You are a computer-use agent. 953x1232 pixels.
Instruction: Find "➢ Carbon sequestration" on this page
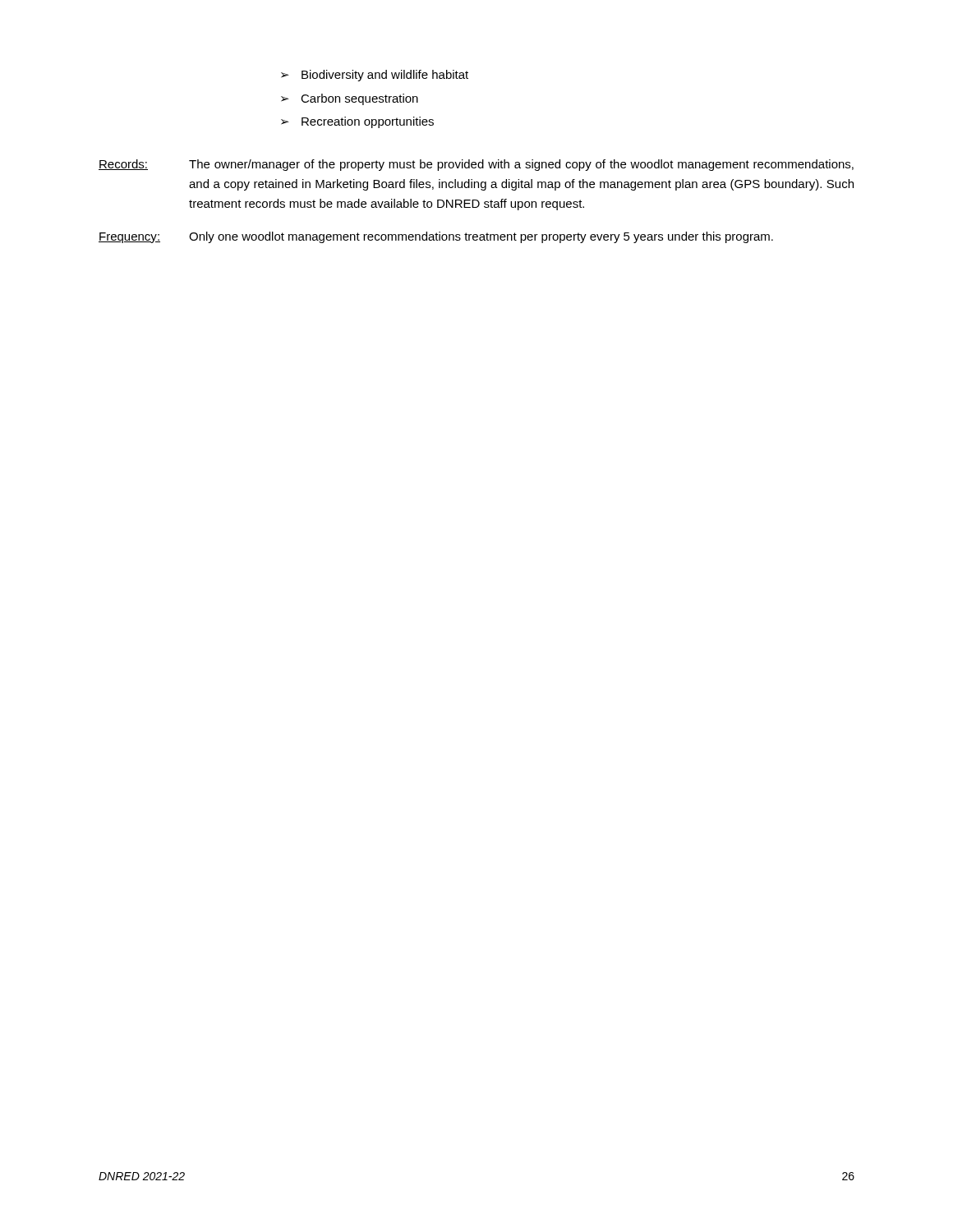click(349, 98)
